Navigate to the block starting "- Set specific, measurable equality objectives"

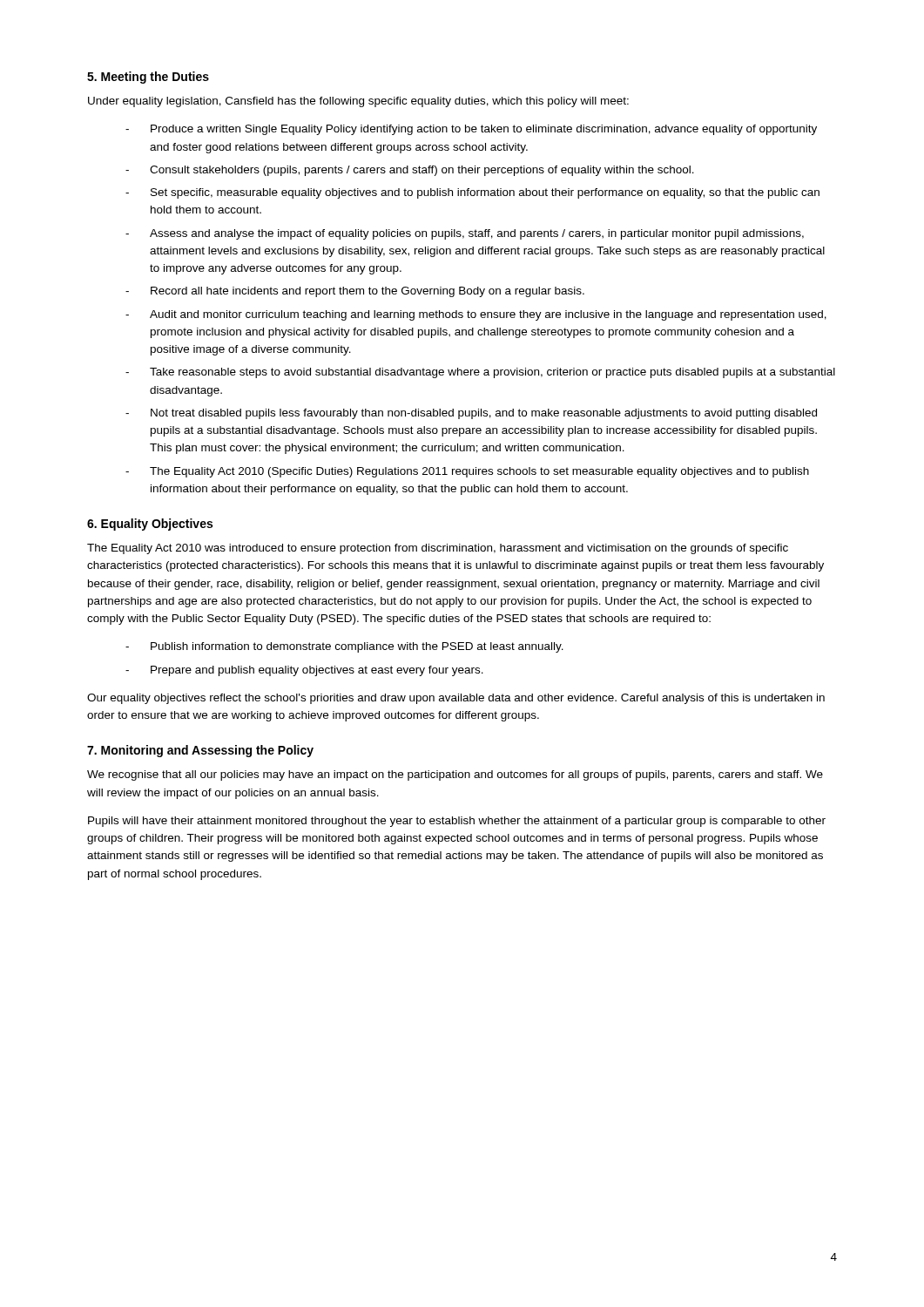click(479, 202)
